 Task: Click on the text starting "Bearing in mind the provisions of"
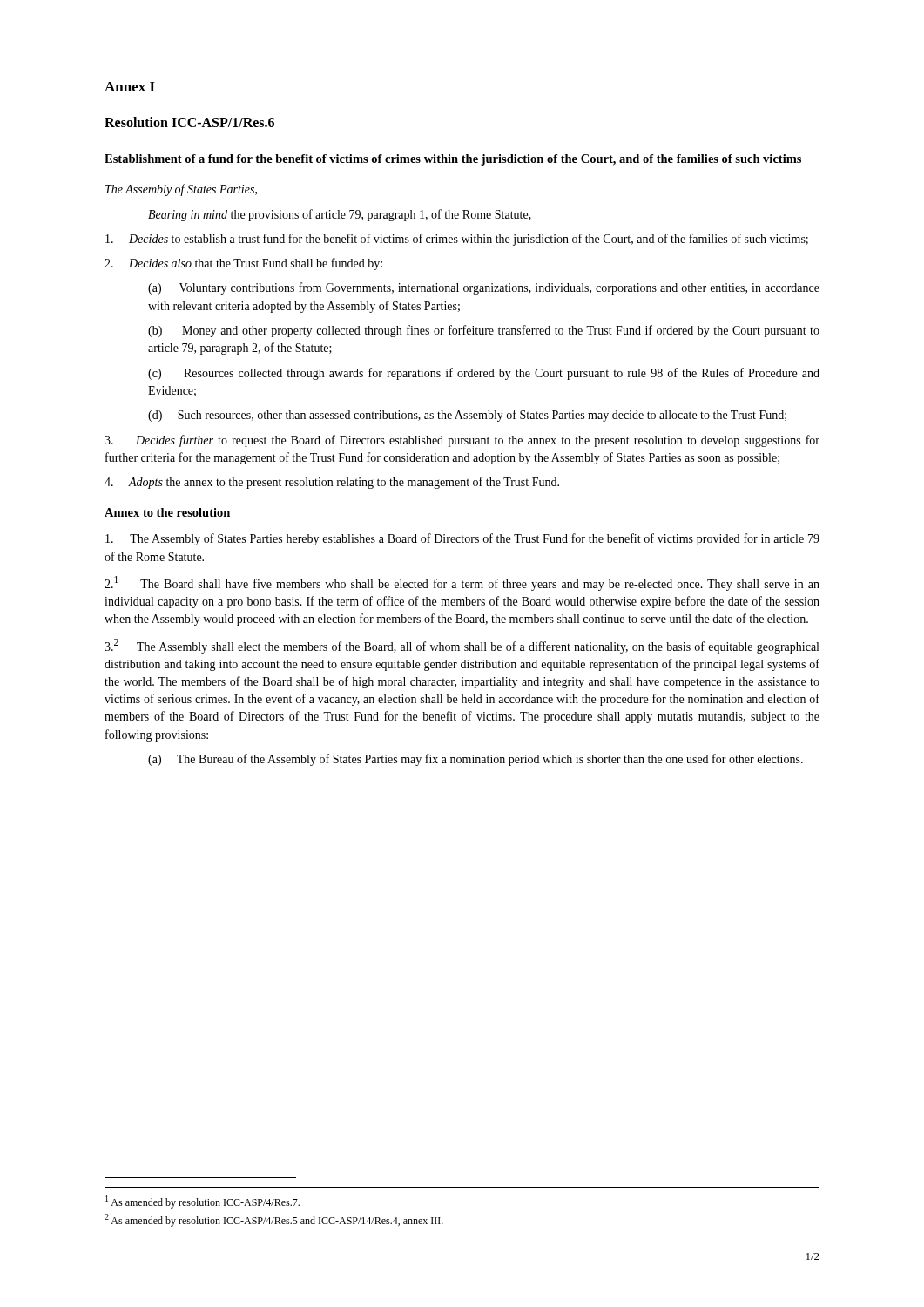pos(340,214)
